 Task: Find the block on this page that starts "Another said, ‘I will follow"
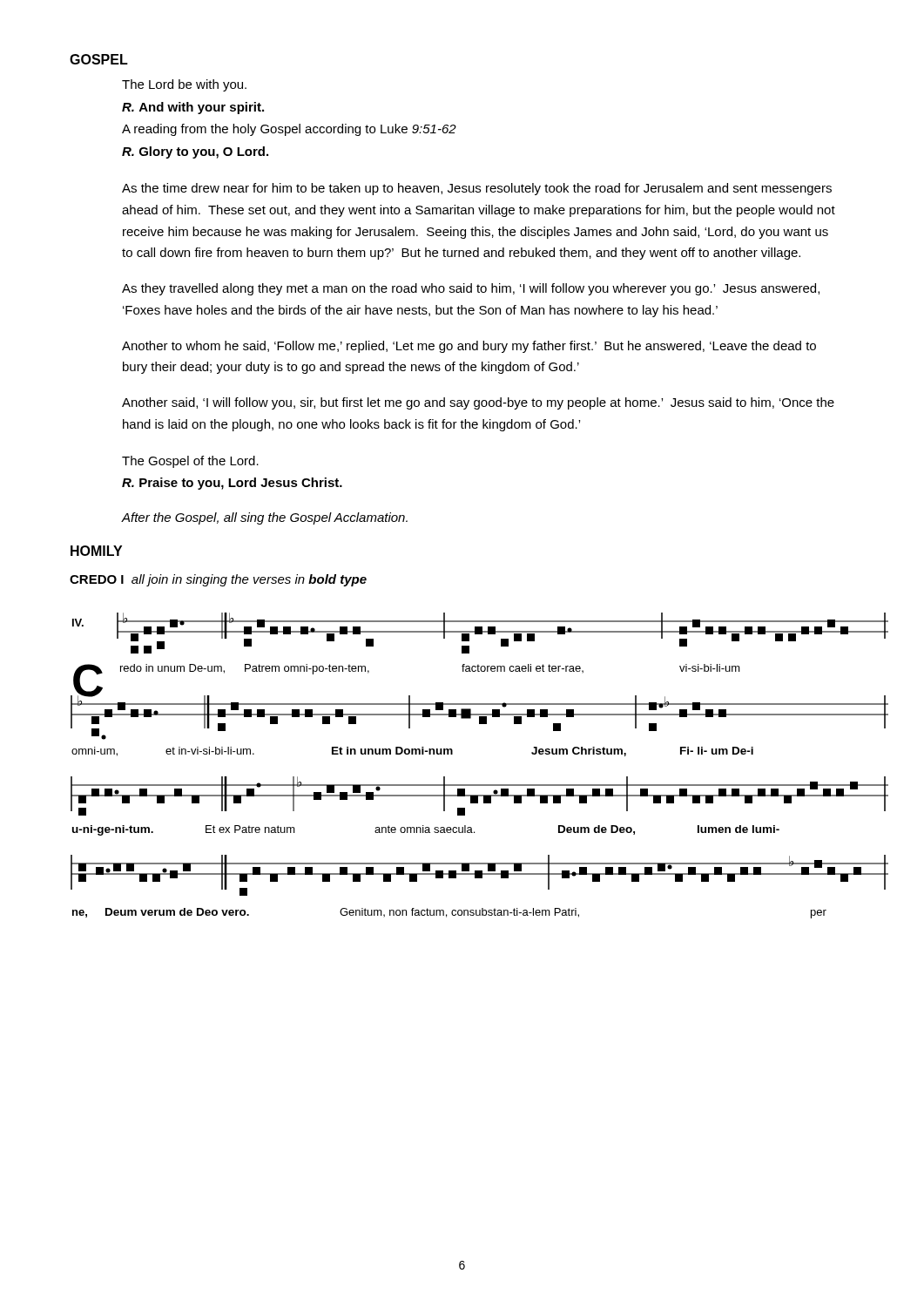pyautogui.click(x=478, y=413)
